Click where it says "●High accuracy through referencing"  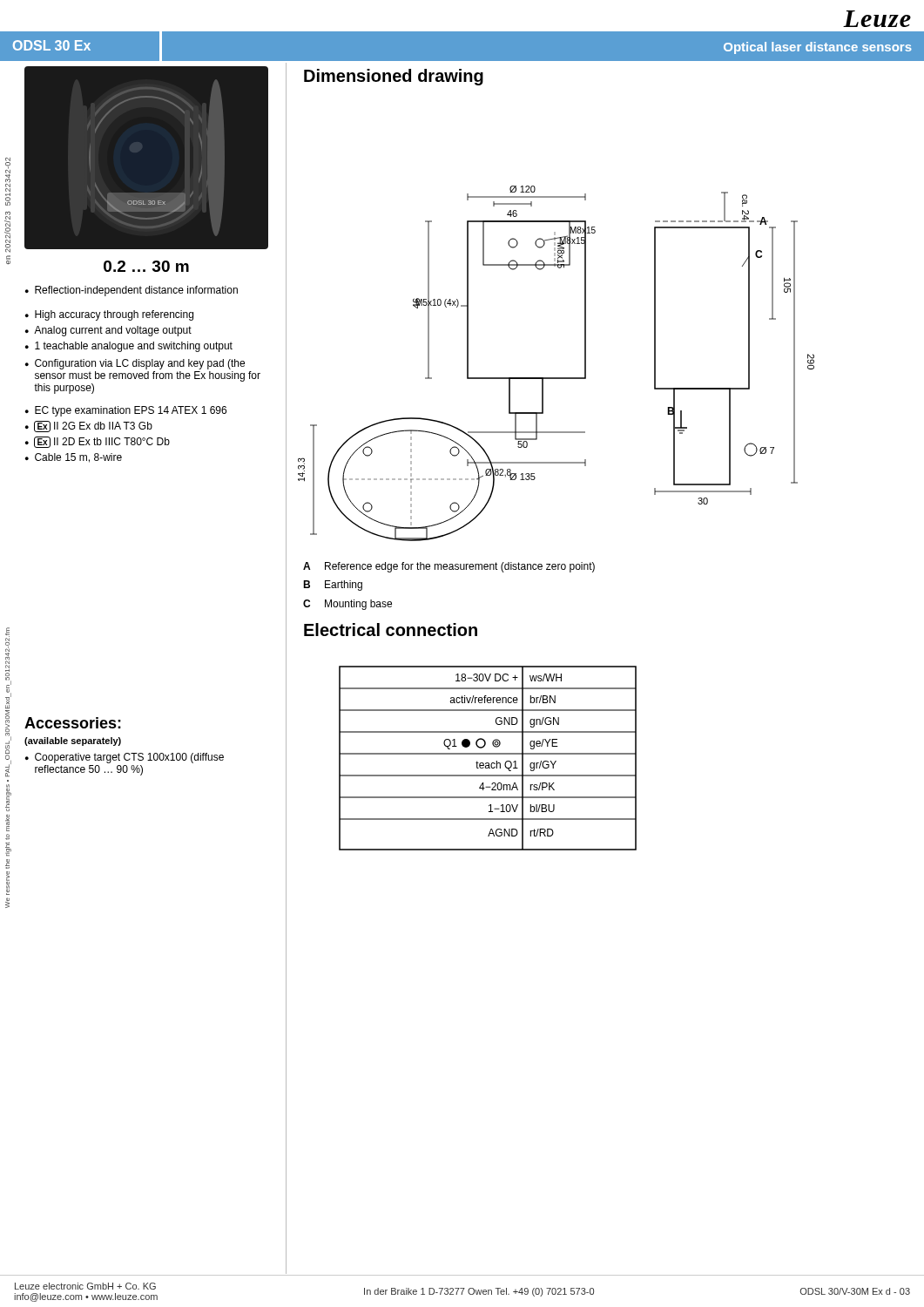pyautogui.click(x=109, y=315)
